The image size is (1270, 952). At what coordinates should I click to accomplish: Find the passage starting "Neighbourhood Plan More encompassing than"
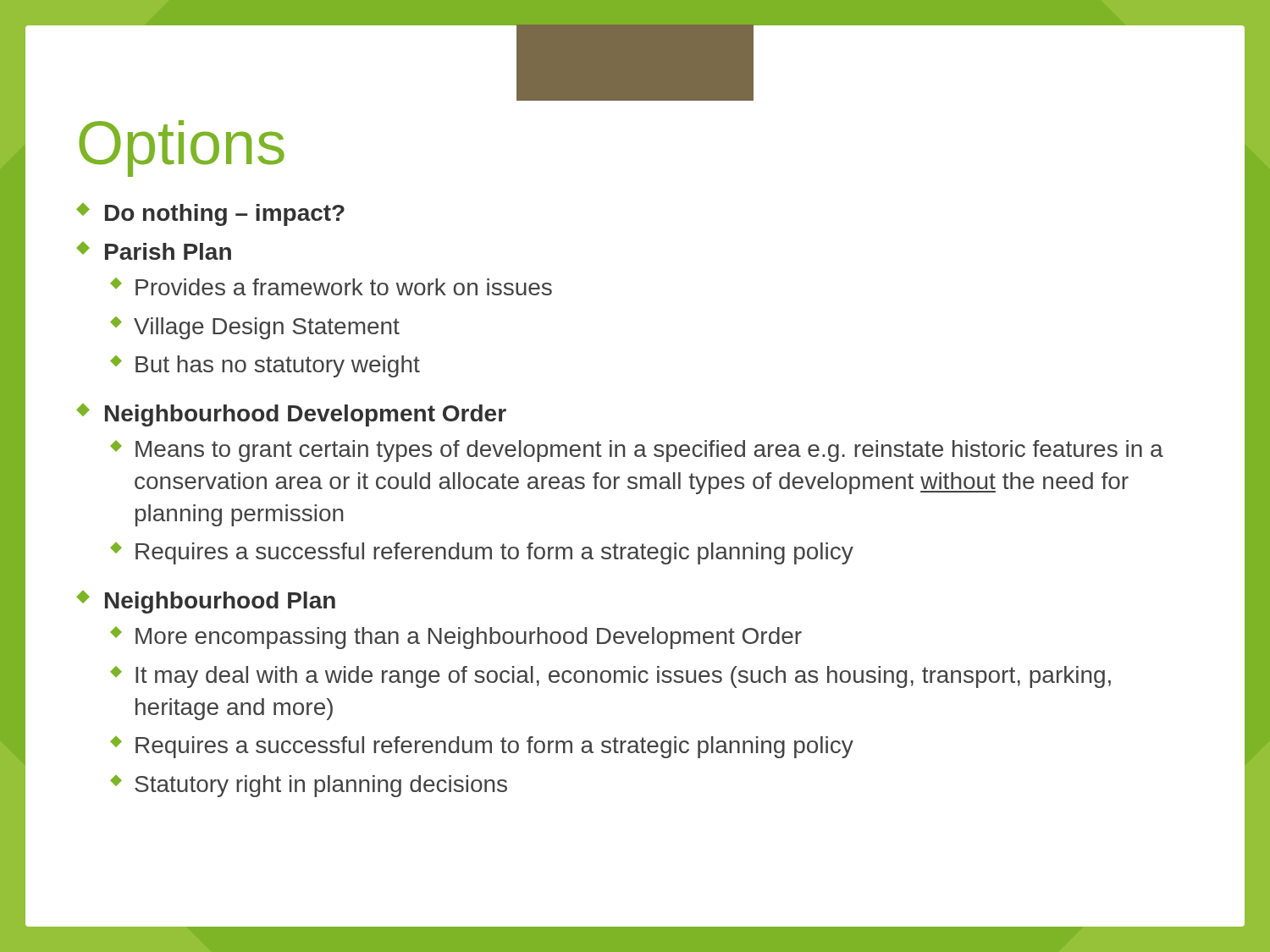coord(206,602)
